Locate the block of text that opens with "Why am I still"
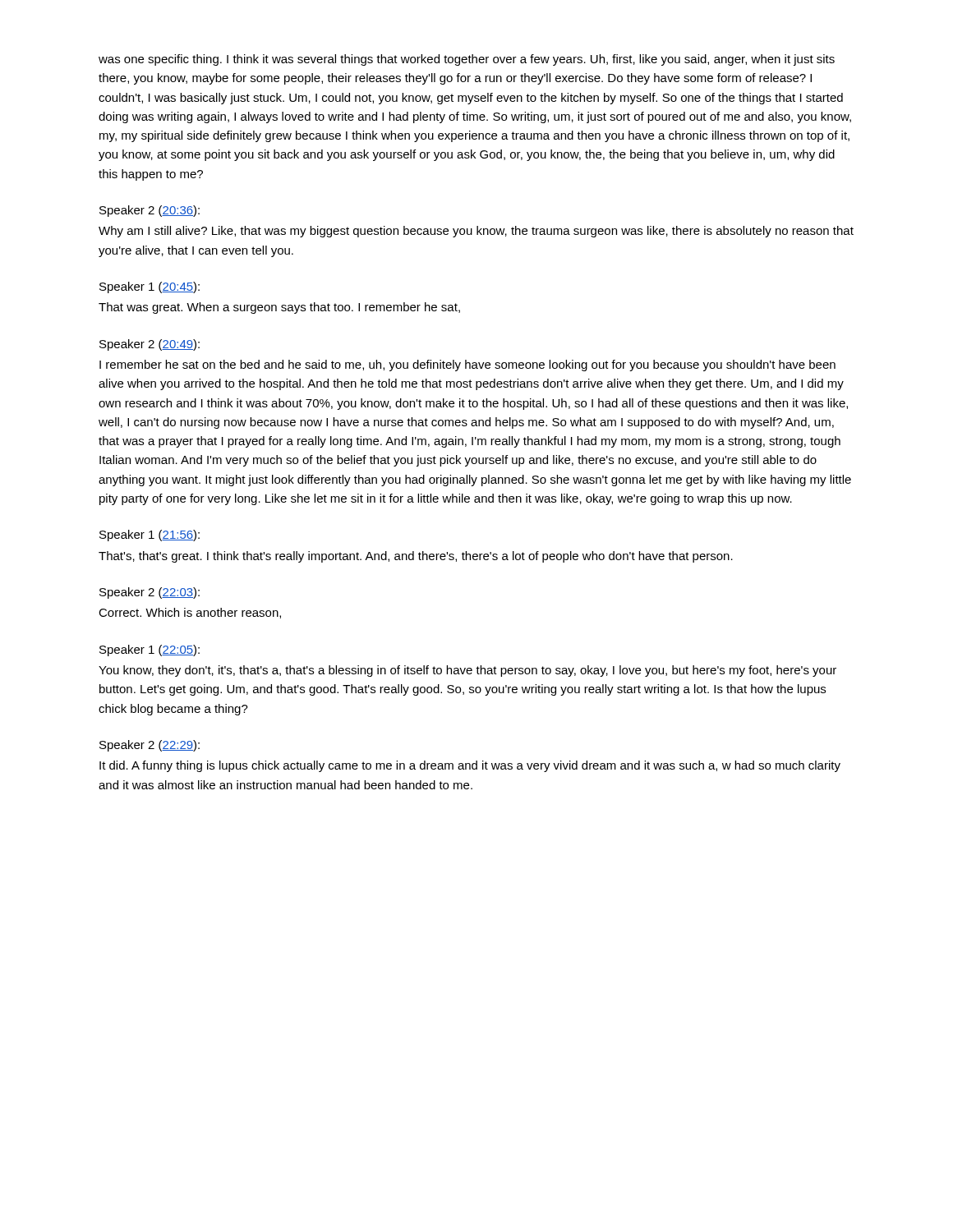Viewport: 953px width, 1232px height. [x=476, y=240]
